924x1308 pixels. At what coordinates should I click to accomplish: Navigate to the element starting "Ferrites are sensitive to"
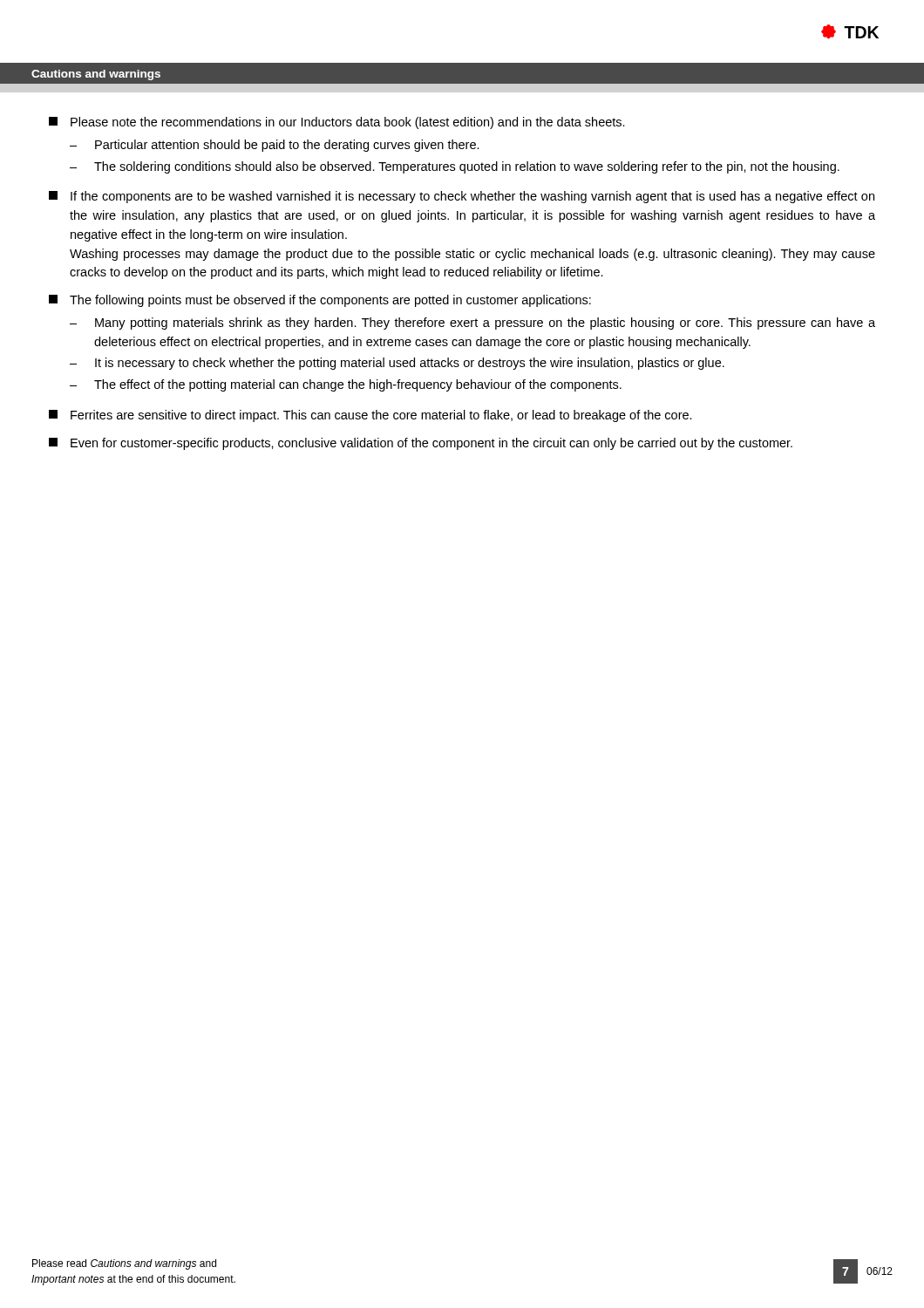462,416
